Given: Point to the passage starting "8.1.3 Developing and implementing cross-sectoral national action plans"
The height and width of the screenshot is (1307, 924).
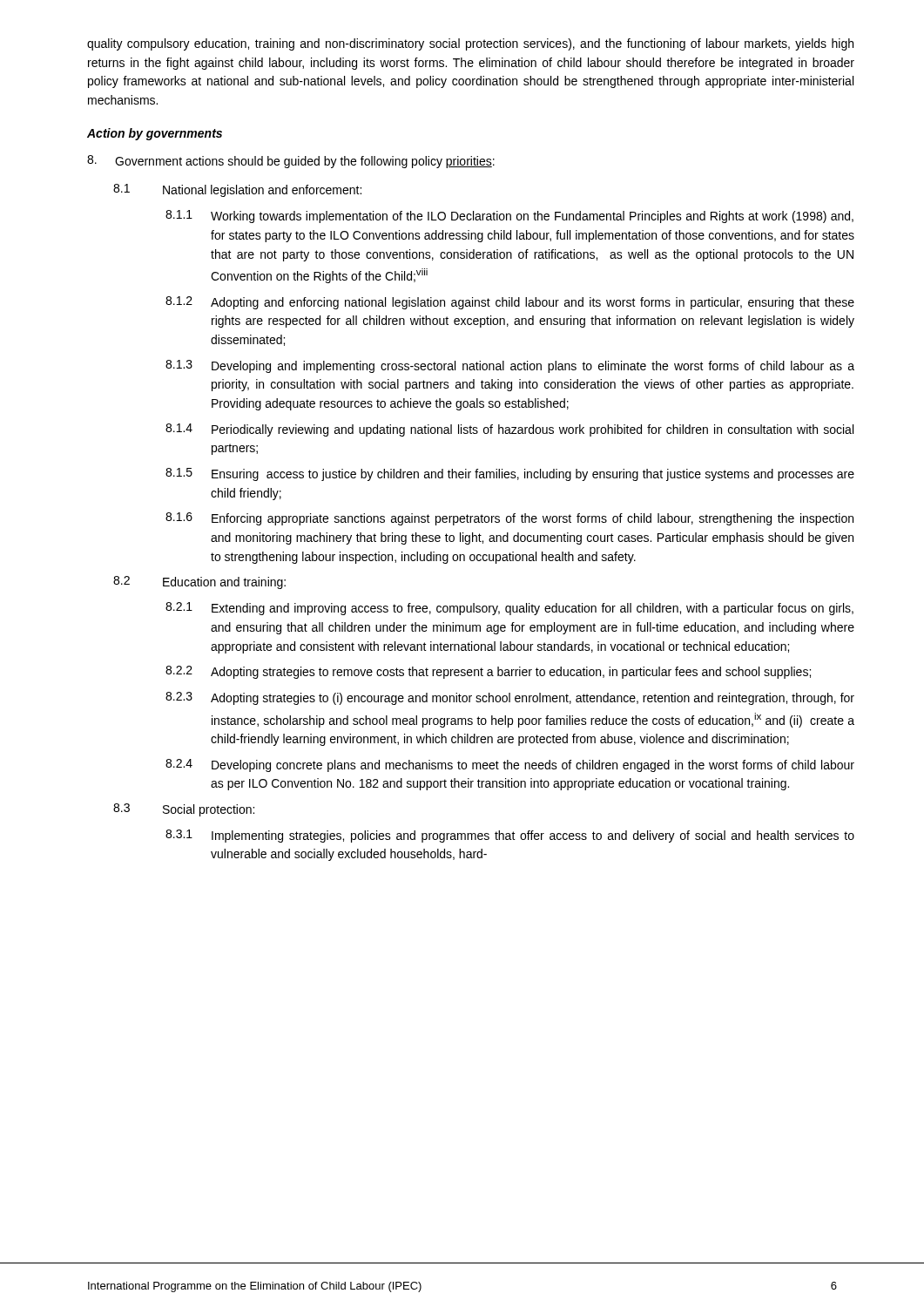Looking at the screenshot, I should (x=510, y=385).
